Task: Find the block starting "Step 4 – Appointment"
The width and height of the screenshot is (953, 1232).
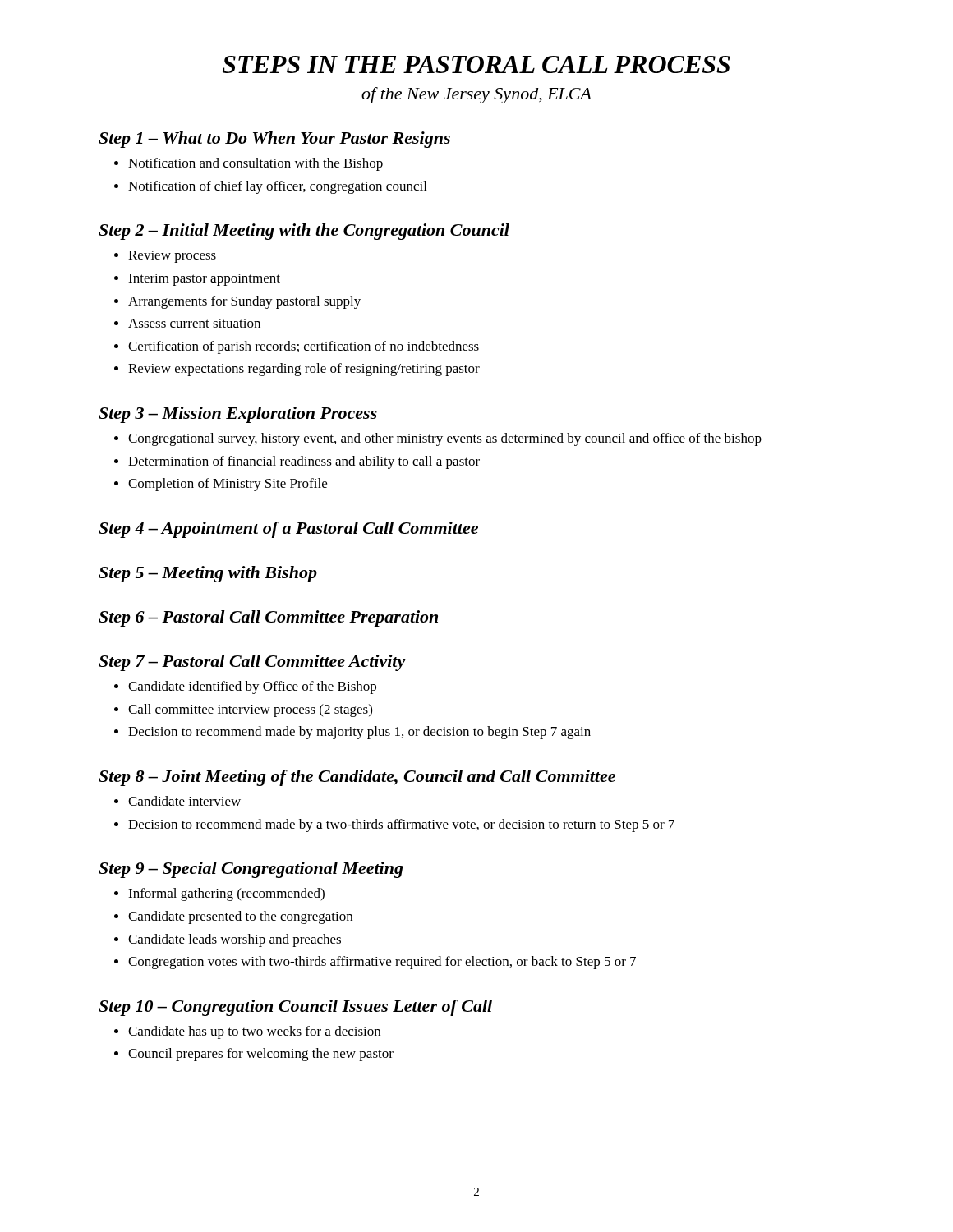Action: 289,528
